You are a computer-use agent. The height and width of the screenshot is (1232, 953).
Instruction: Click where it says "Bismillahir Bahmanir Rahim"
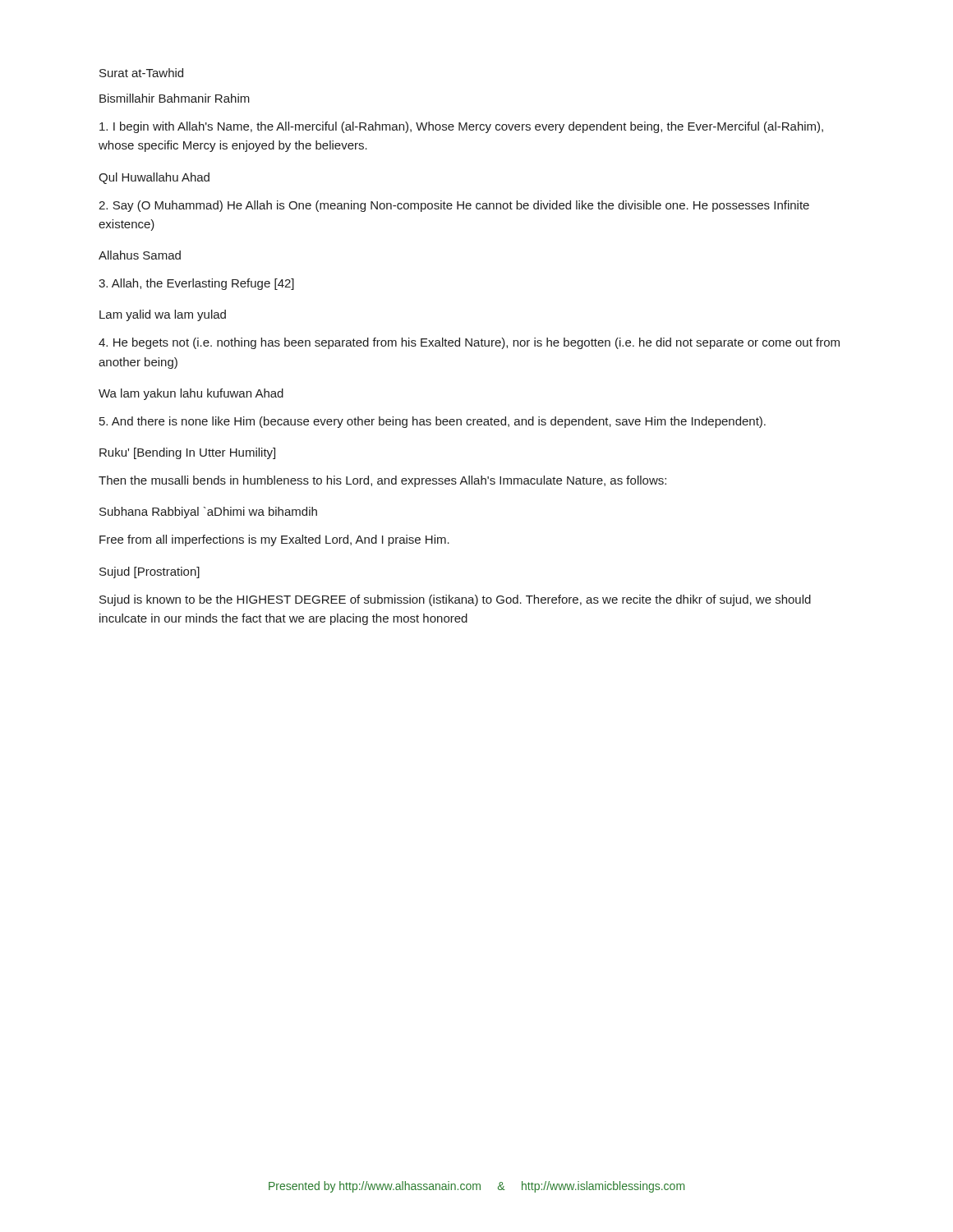[x=174, y=98]
